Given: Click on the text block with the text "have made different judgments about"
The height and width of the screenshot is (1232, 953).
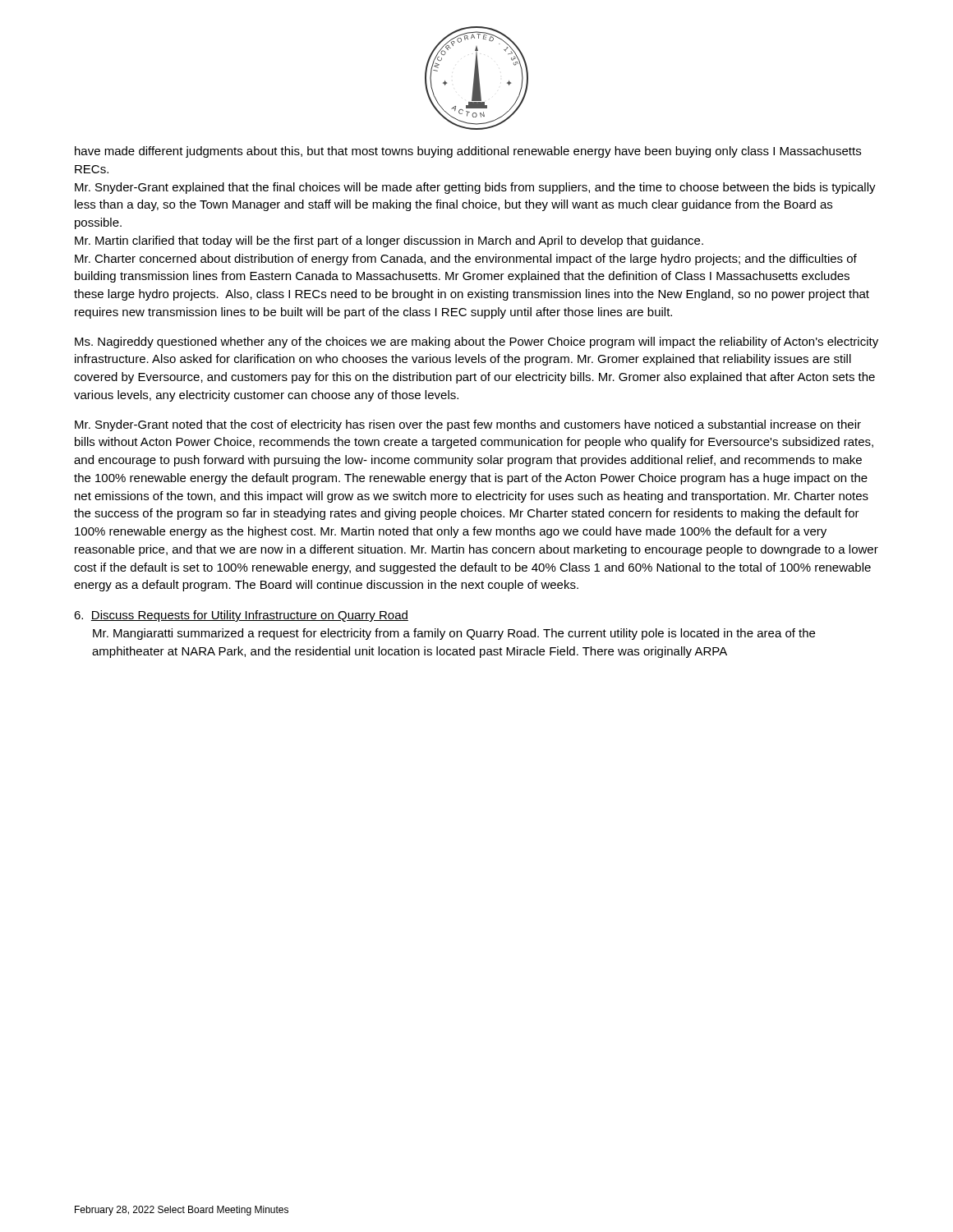Looking at the screenshot, I should 476,231.
